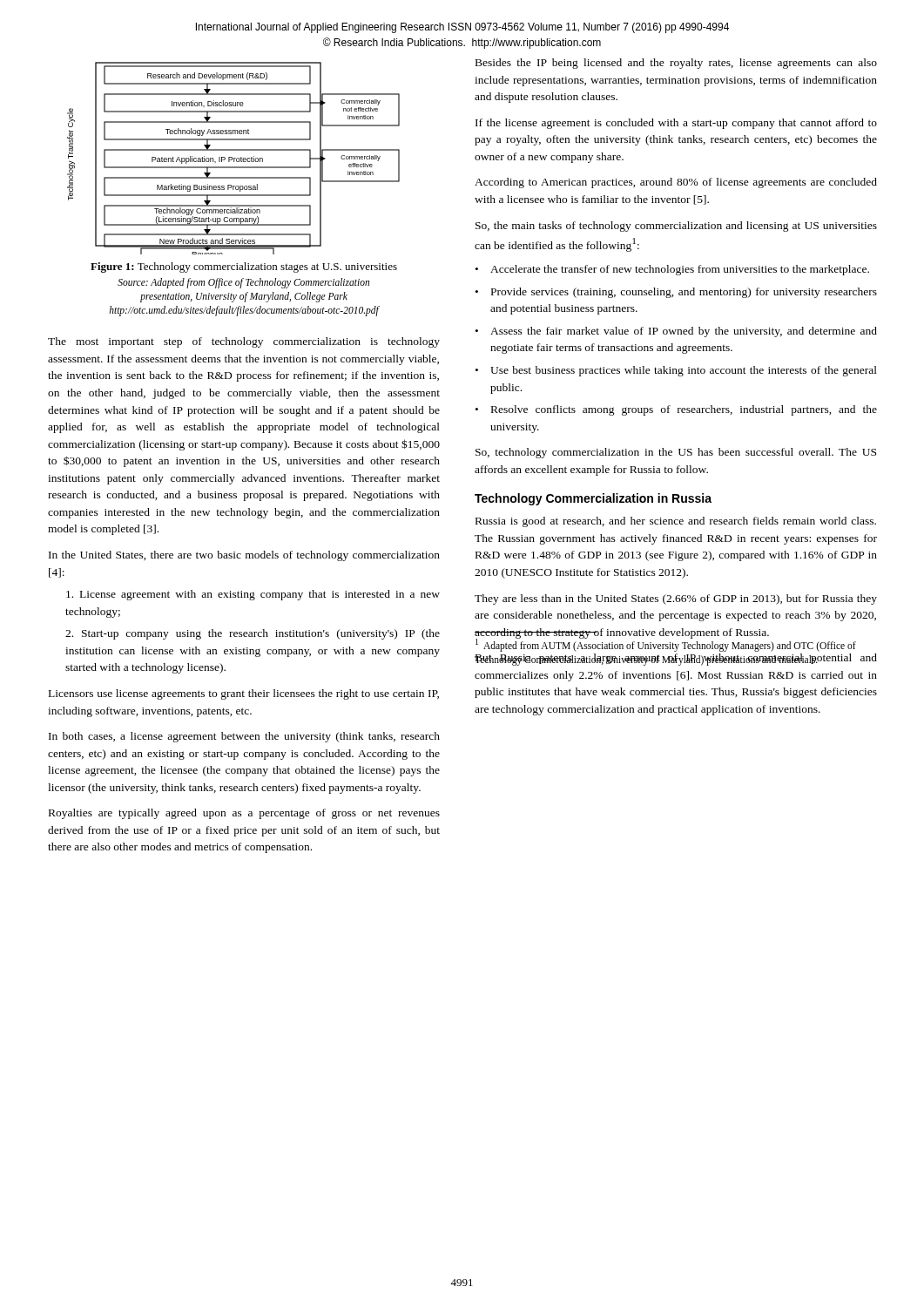
Task: Select the text starting "So, the main tasks of technology"
Action: (x=676, y=235)
